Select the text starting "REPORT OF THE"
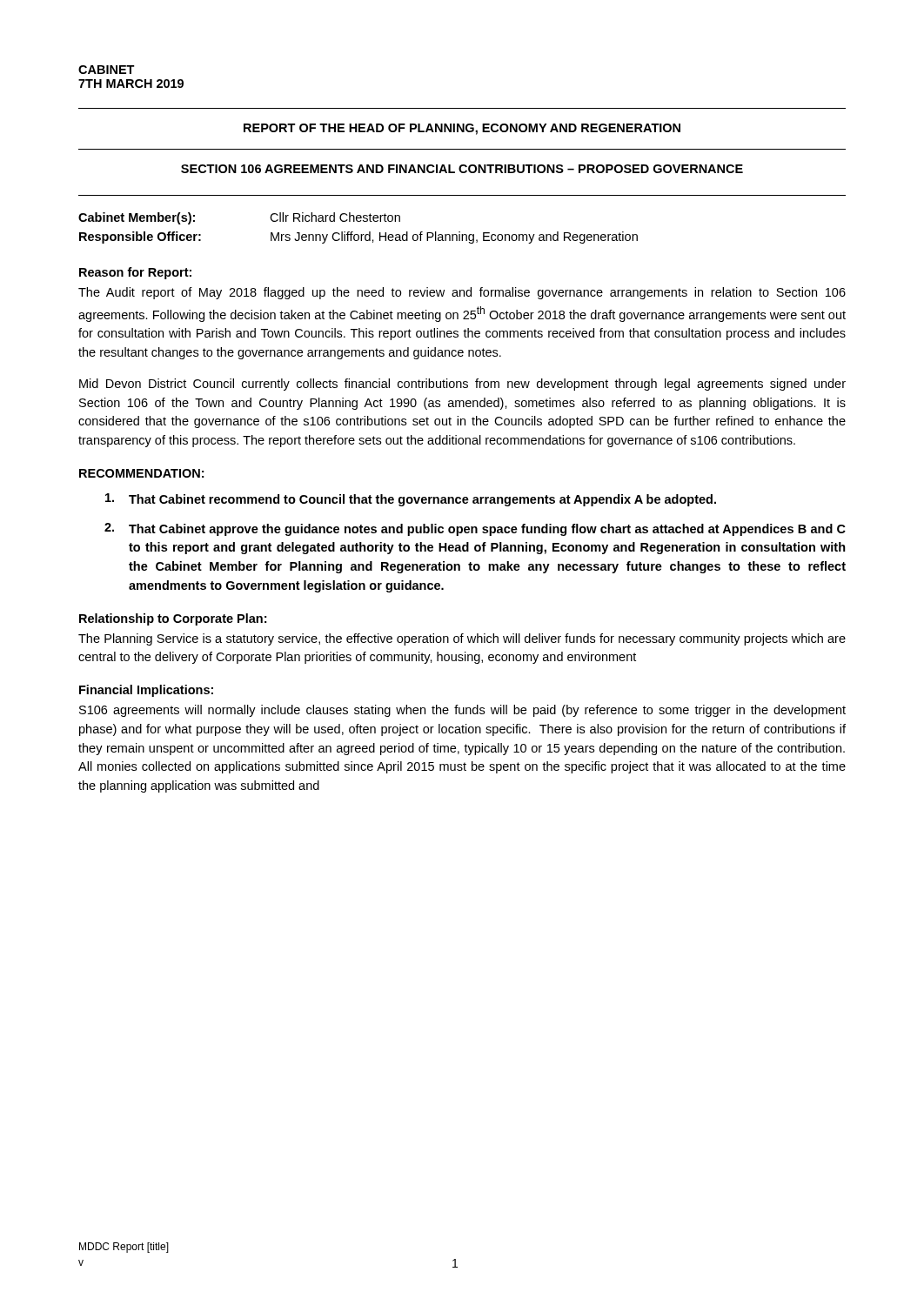 tap(462, 128)
